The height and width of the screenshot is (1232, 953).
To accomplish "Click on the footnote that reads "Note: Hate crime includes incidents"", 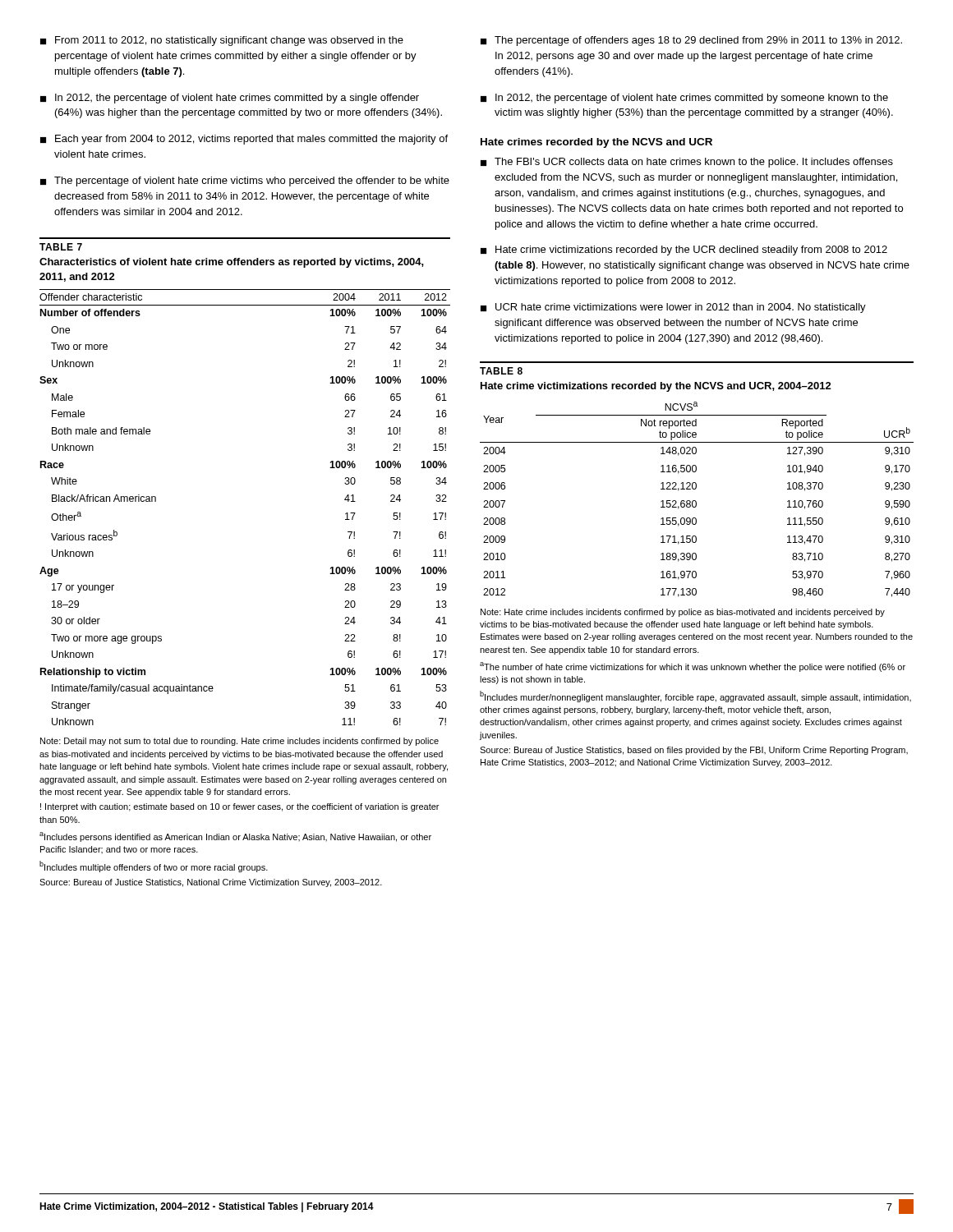I will pyautogui.click(x=697, y=688).
